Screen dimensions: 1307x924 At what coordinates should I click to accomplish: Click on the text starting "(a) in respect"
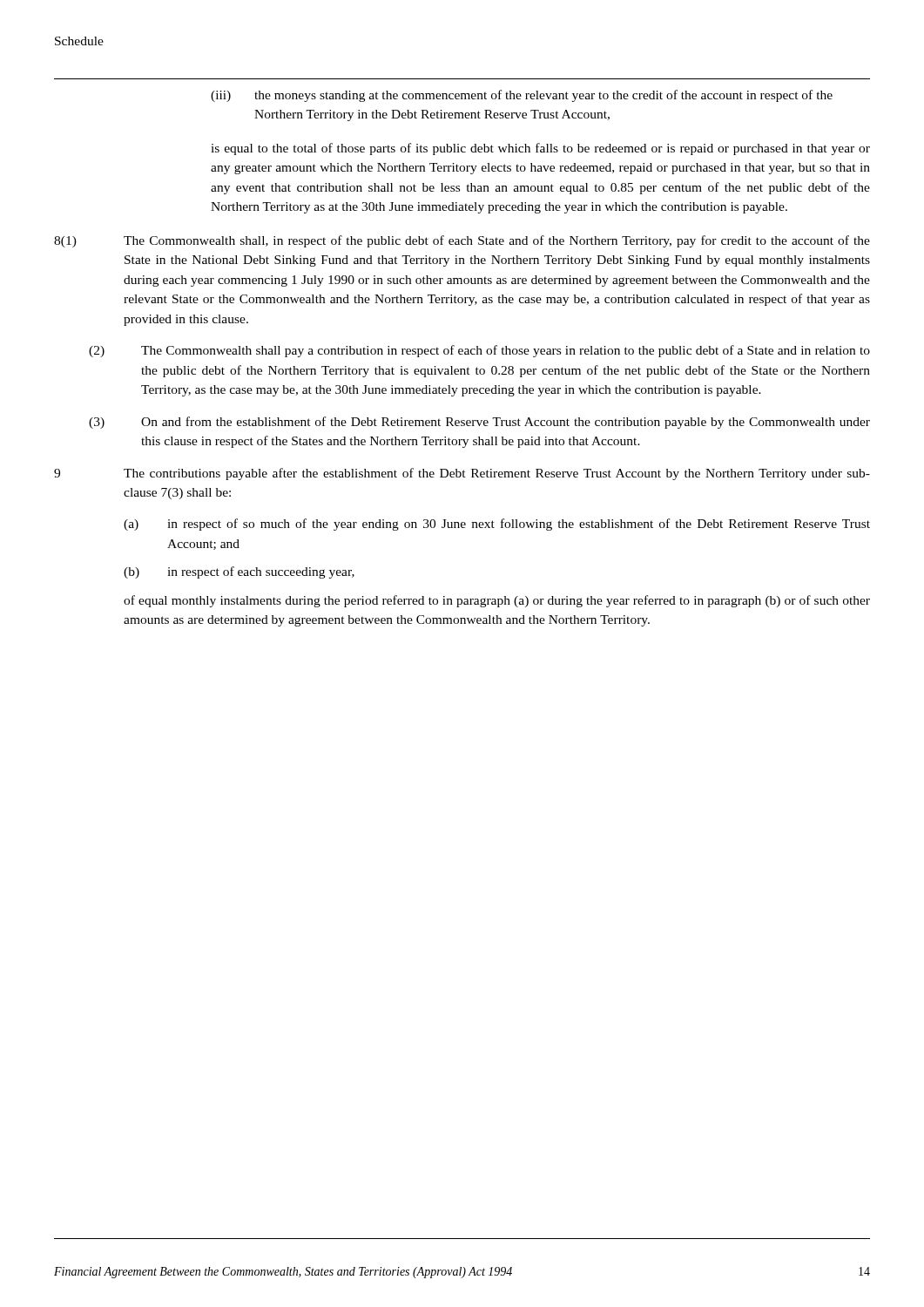497,534
